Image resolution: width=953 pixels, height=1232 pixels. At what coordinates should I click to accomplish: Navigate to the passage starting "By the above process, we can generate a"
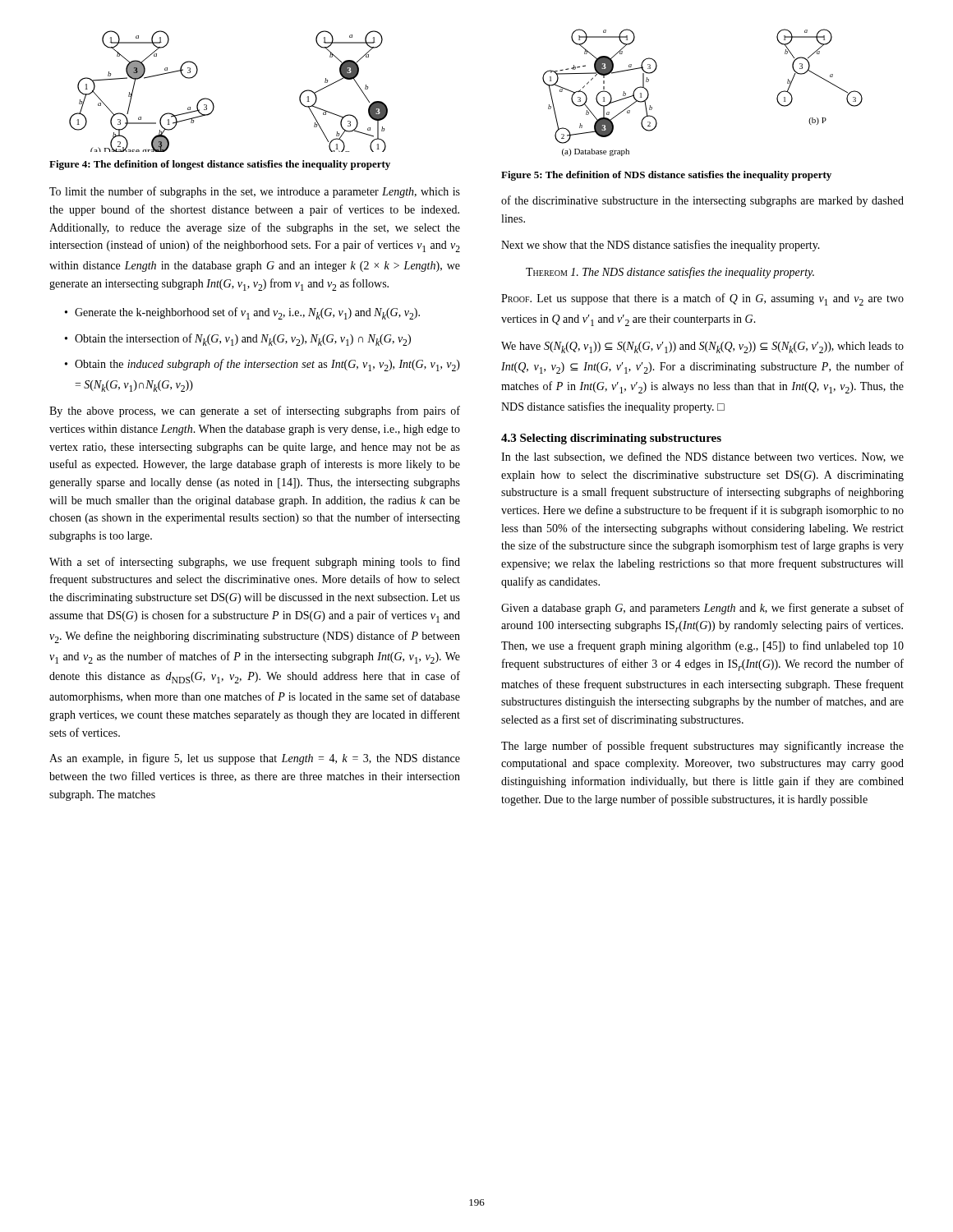[255, 474]
